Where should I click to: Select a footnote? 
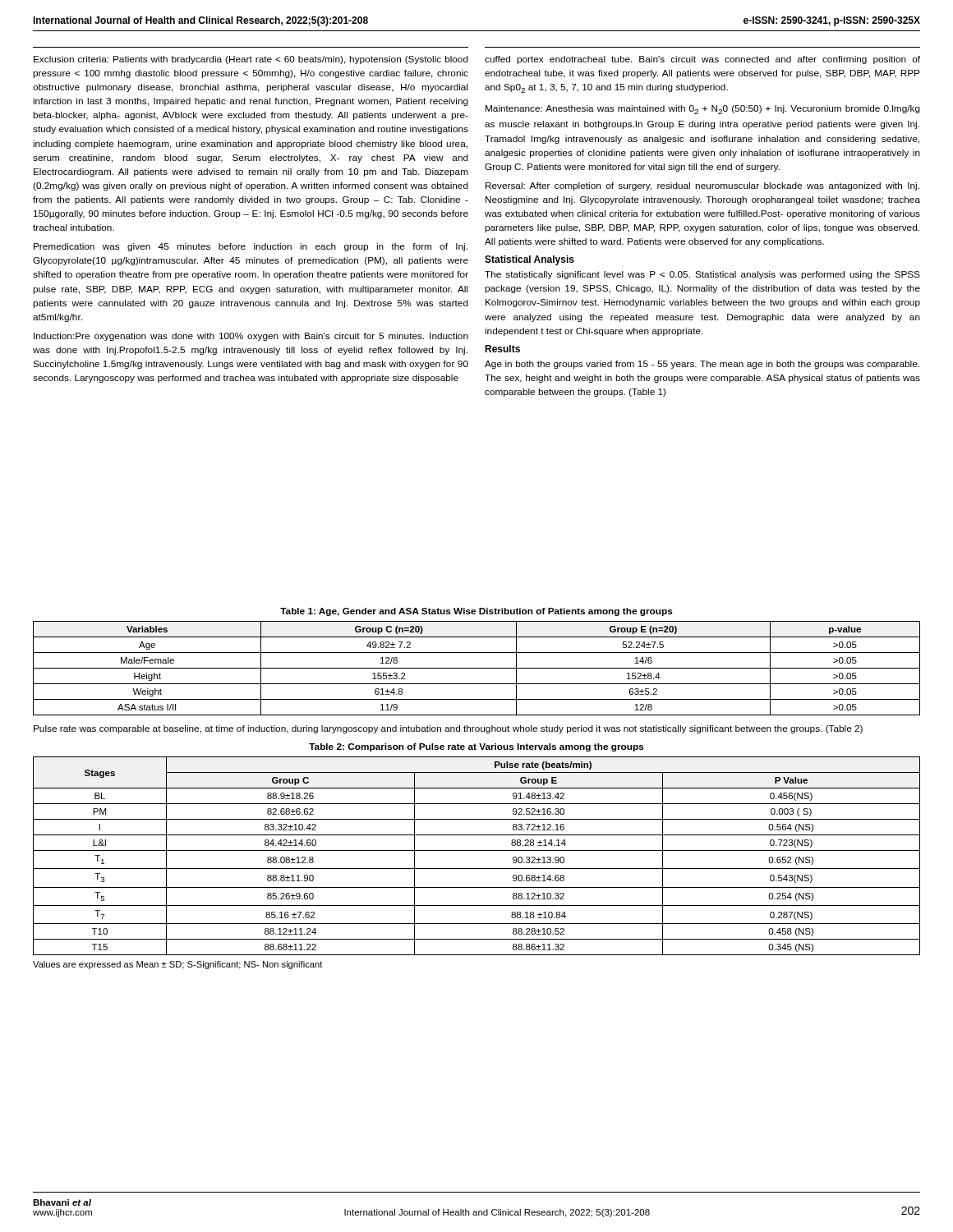click(178, 965)
